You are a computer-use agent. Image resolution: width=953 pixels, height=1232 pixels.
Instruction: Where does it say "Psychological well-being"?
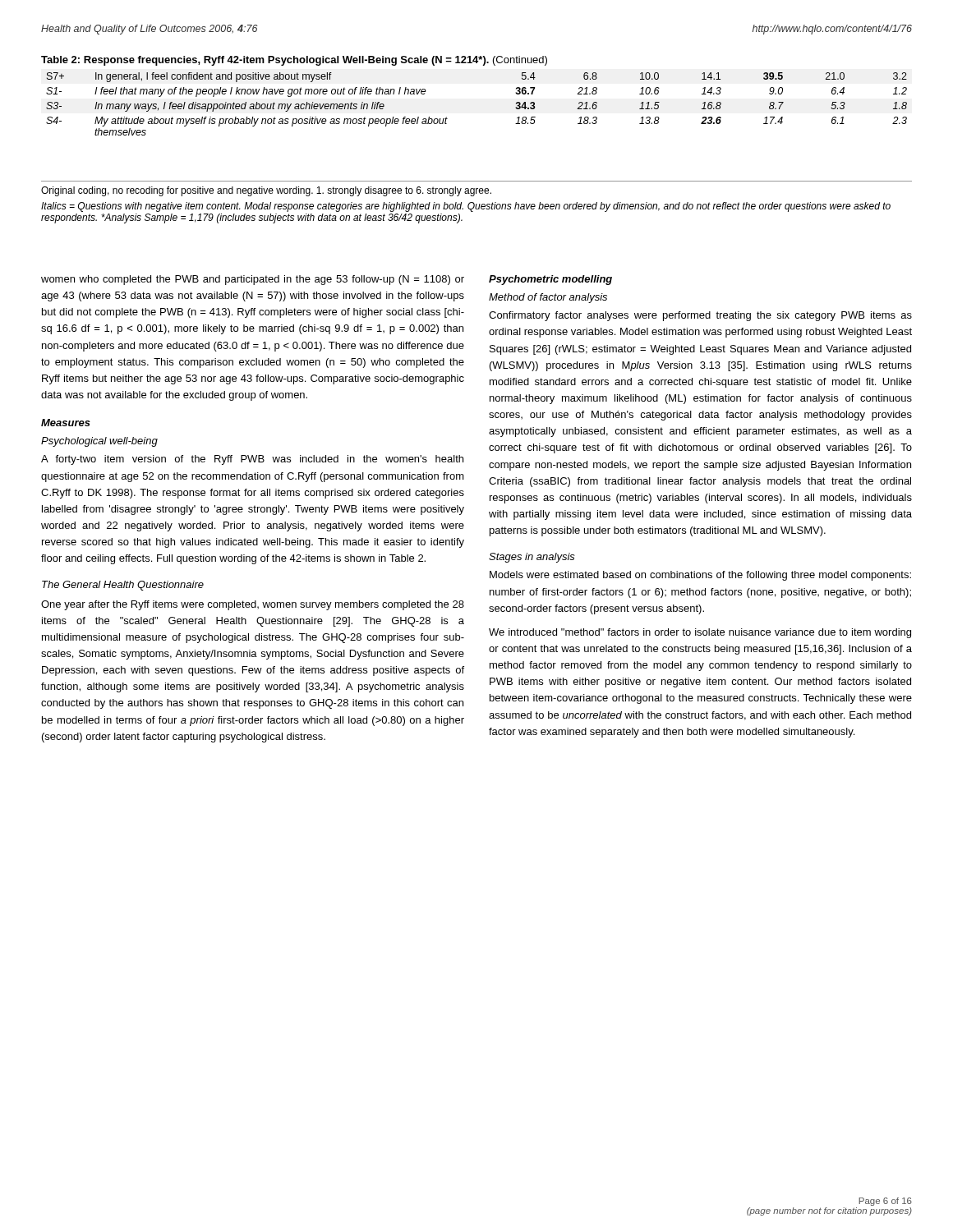[99, 441]
